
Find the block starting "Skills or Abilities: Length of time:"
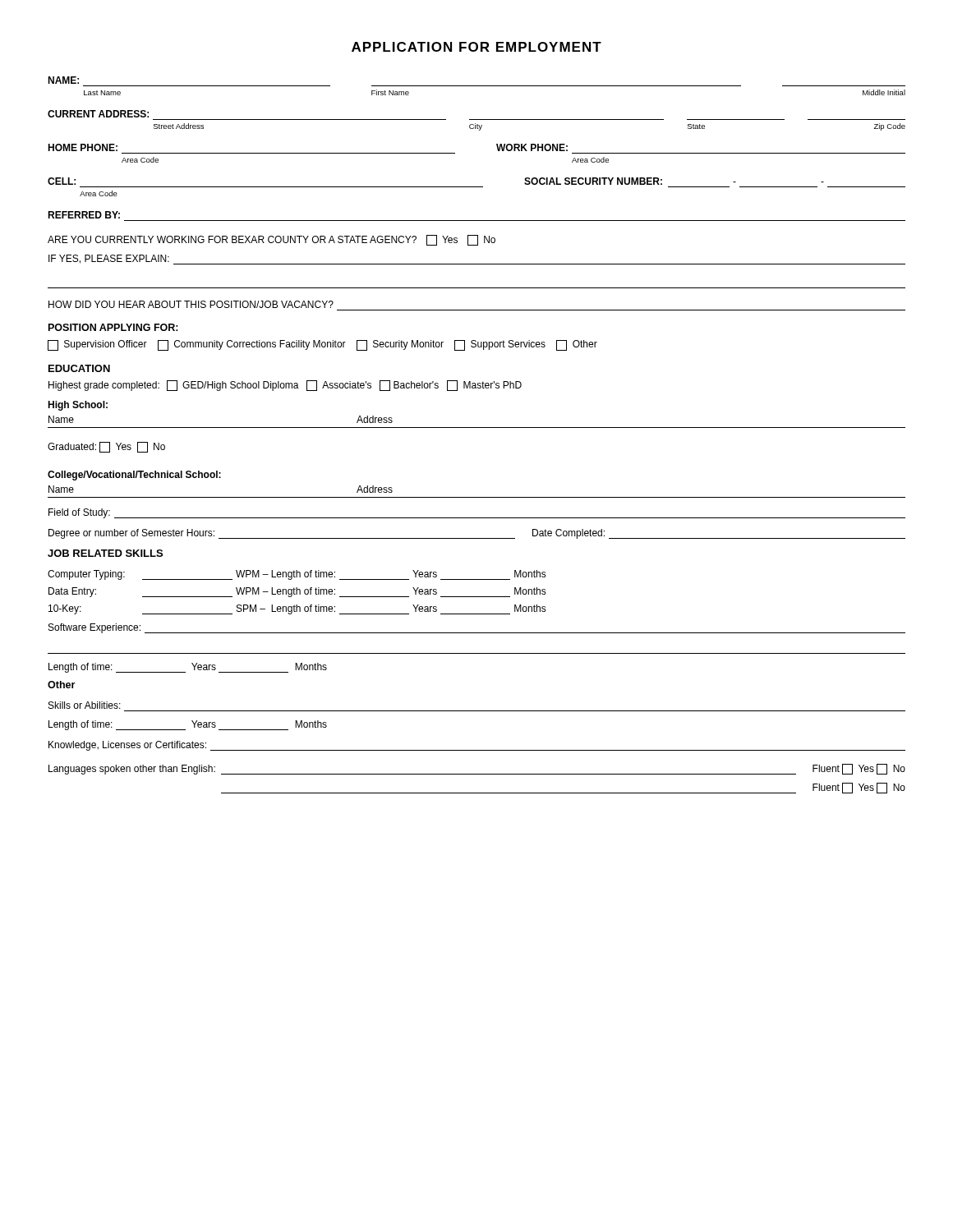point(85,705)
